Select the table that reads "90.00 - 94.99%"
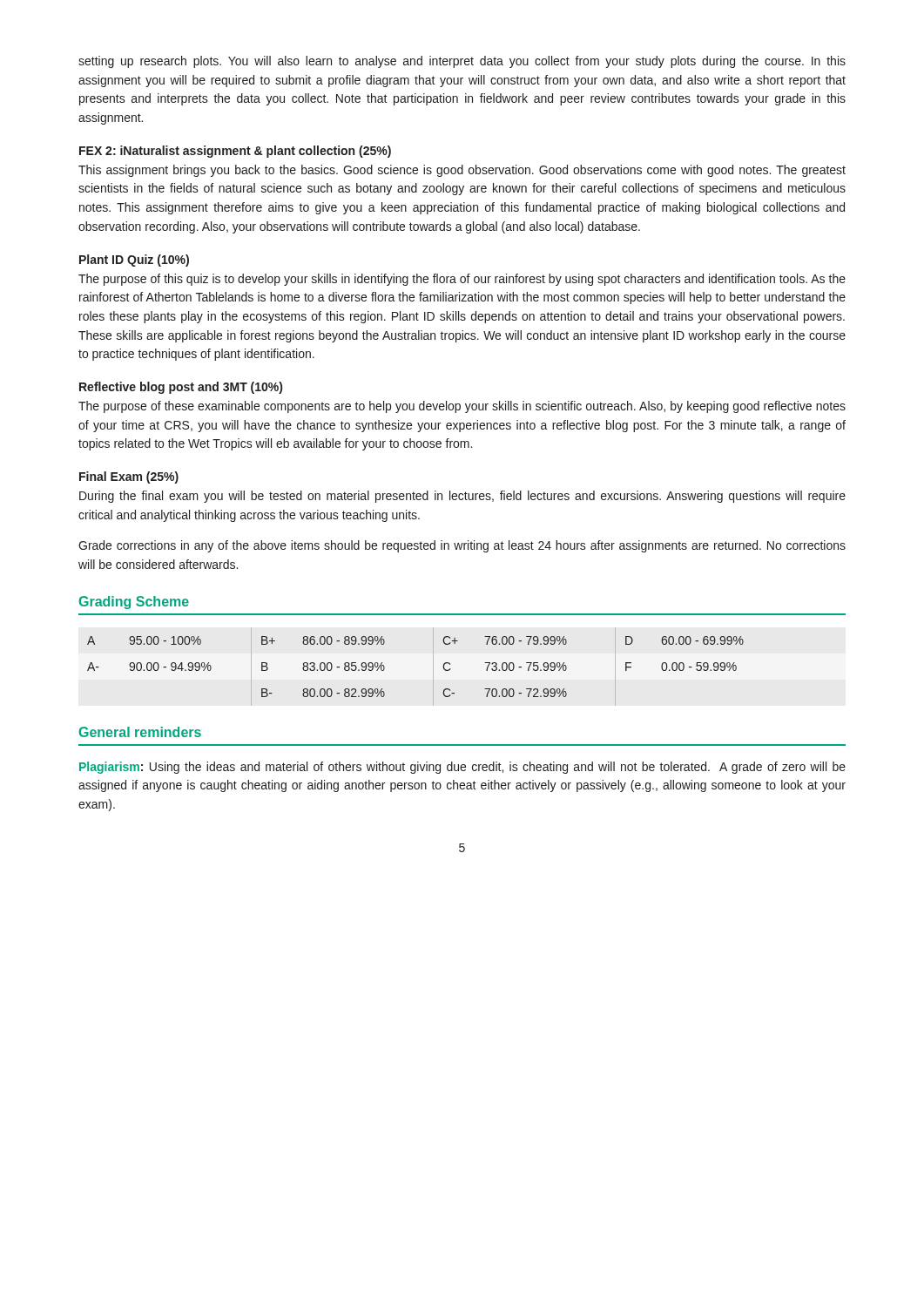924x1307 pixels. [x=462, y=666]
